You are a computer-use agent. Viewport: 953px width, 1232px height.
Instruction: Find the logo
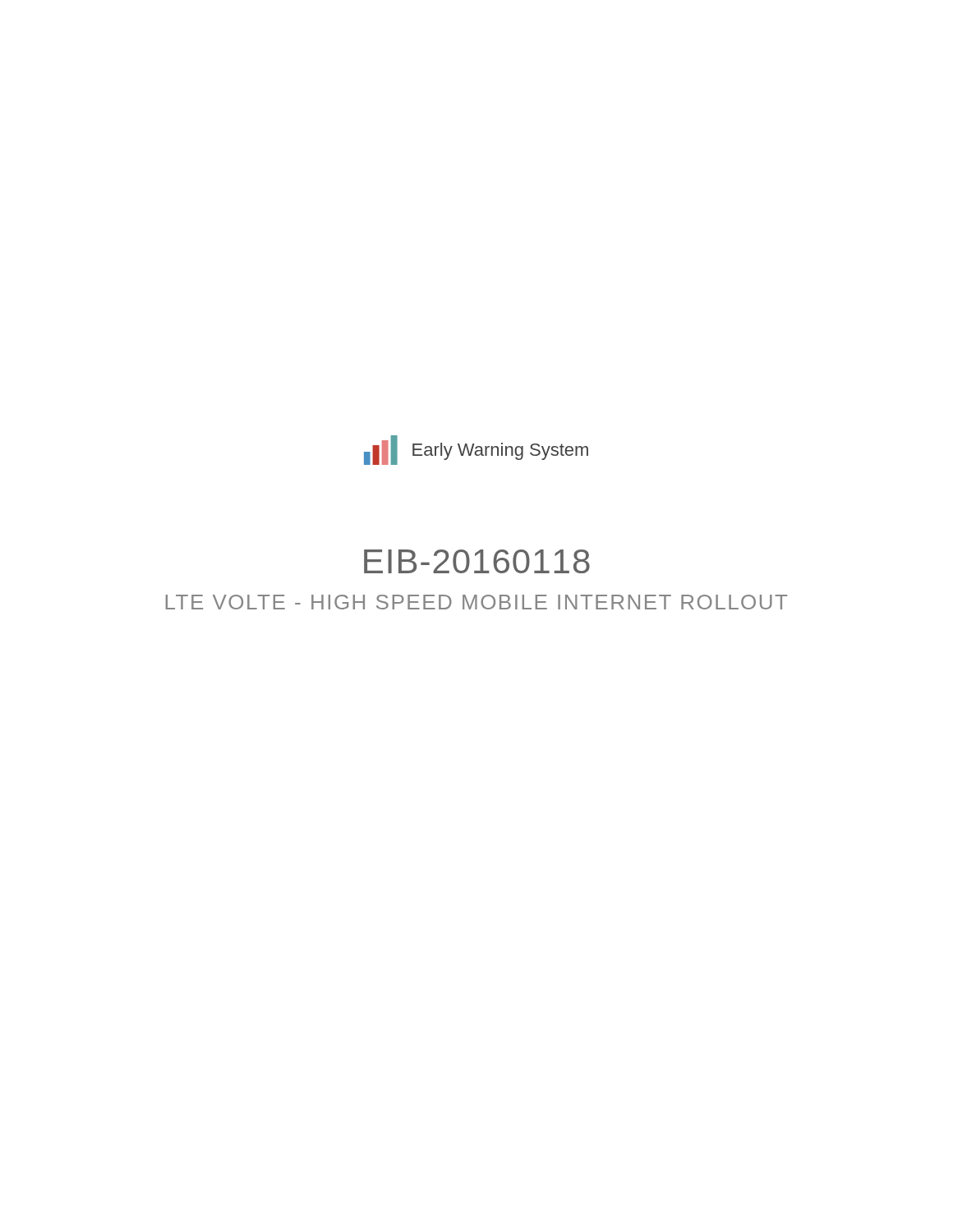(x=476, y=450)
